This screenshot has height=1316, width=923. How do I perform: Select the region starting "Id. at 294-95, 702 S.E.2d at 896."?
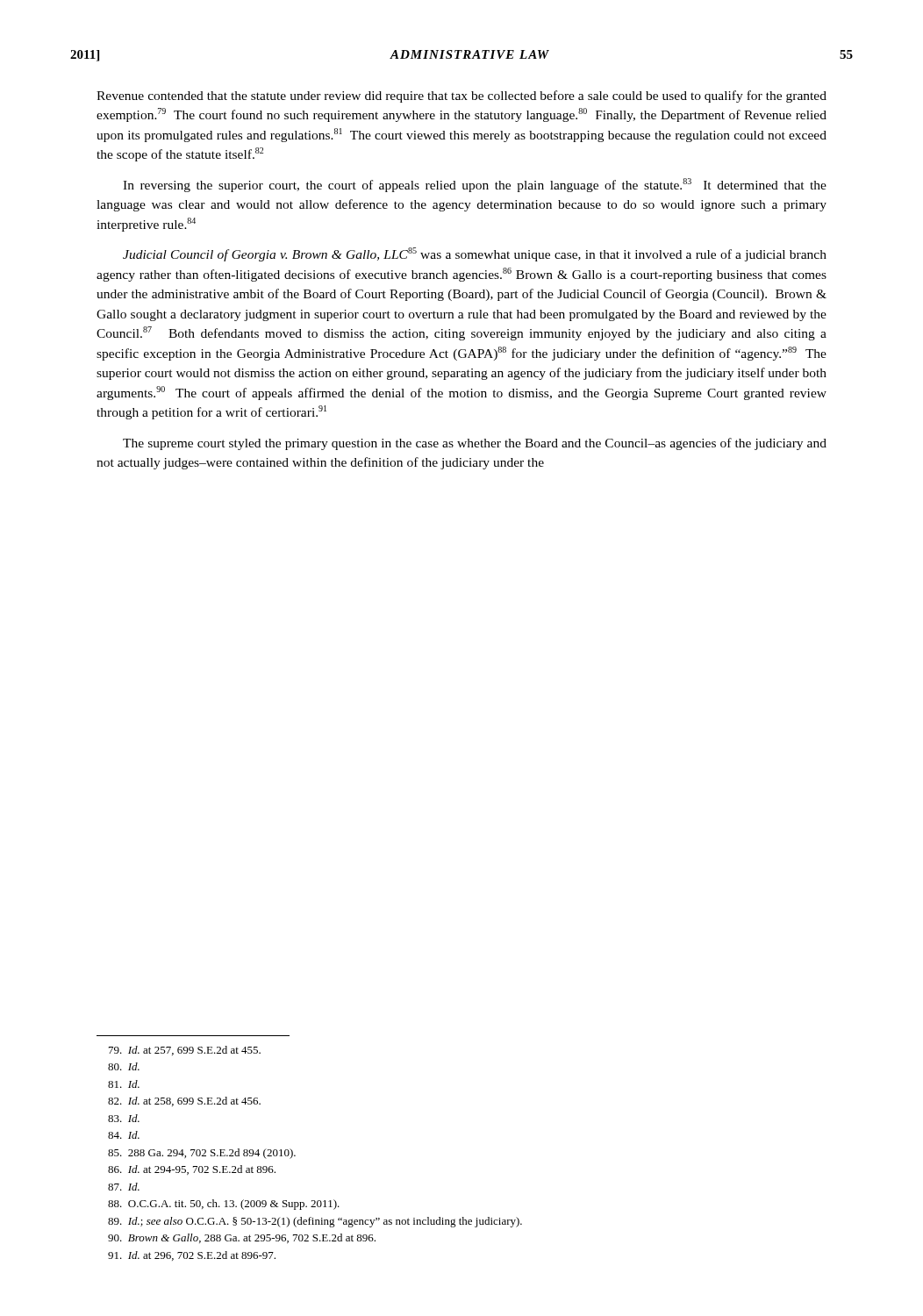click(x=192, y=1170)
